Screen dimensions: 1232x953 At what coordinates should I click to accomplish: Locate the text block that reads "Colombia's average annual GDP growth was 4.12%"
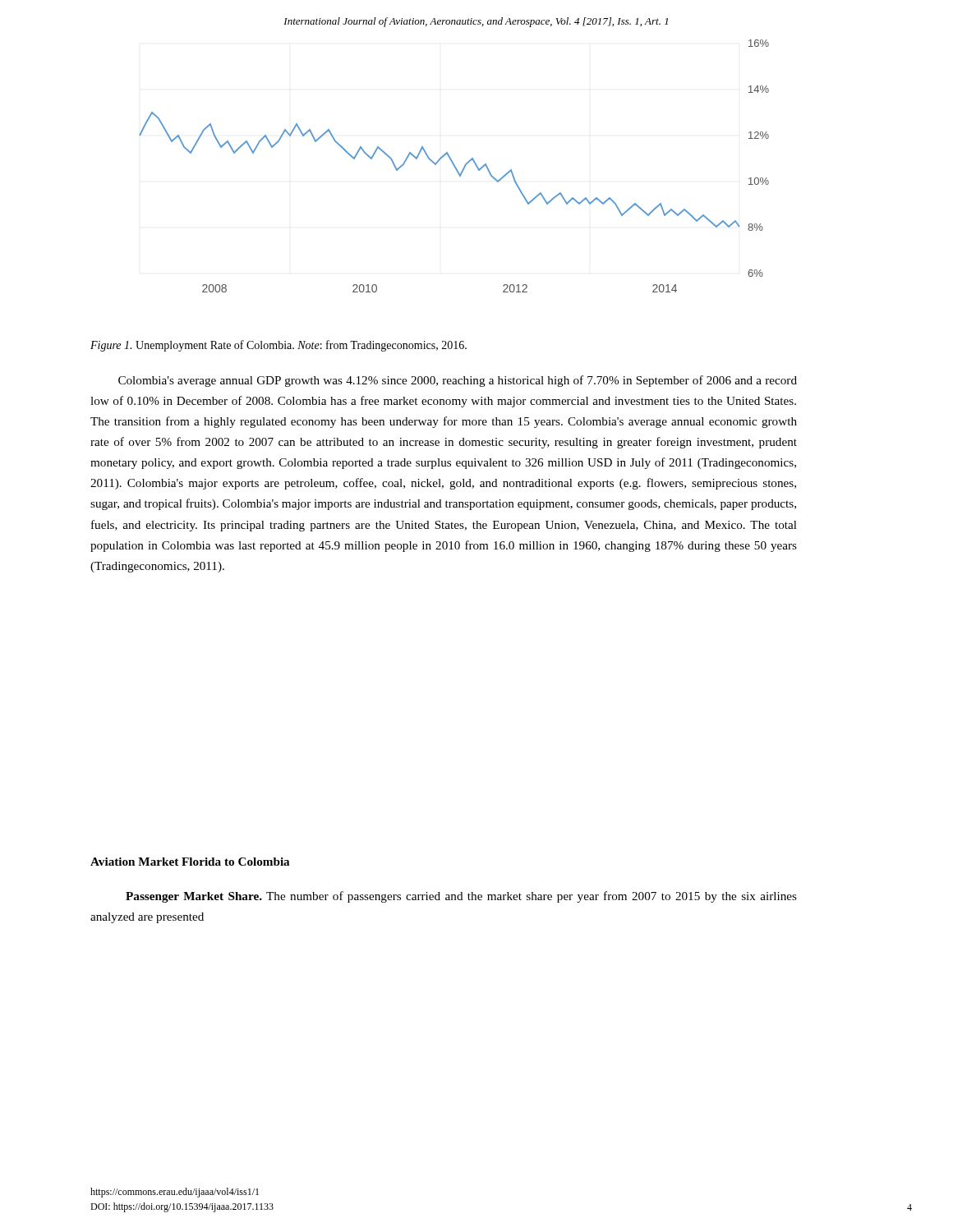(x=444, y=473)
